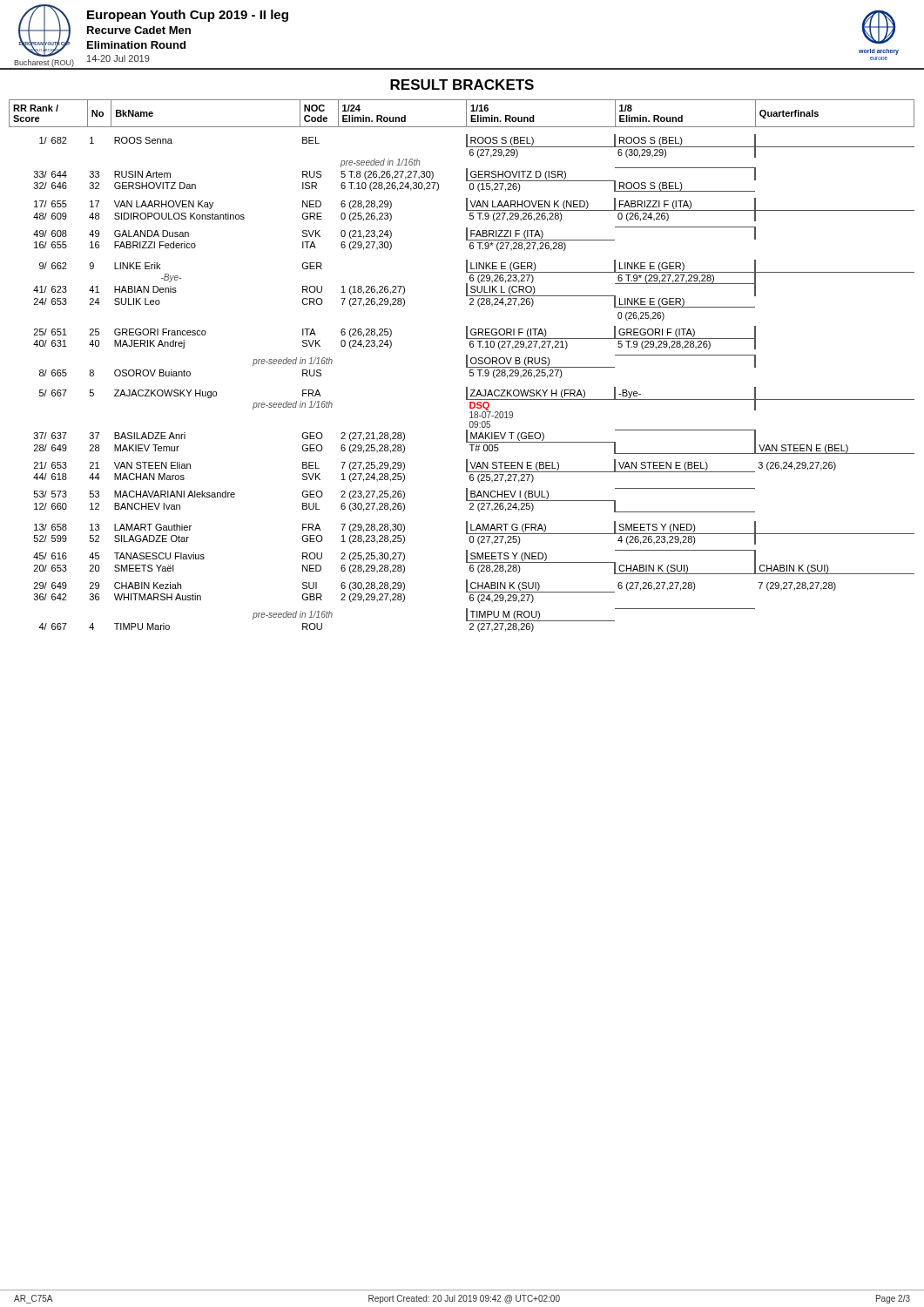Locate the table

pos(462,366)
